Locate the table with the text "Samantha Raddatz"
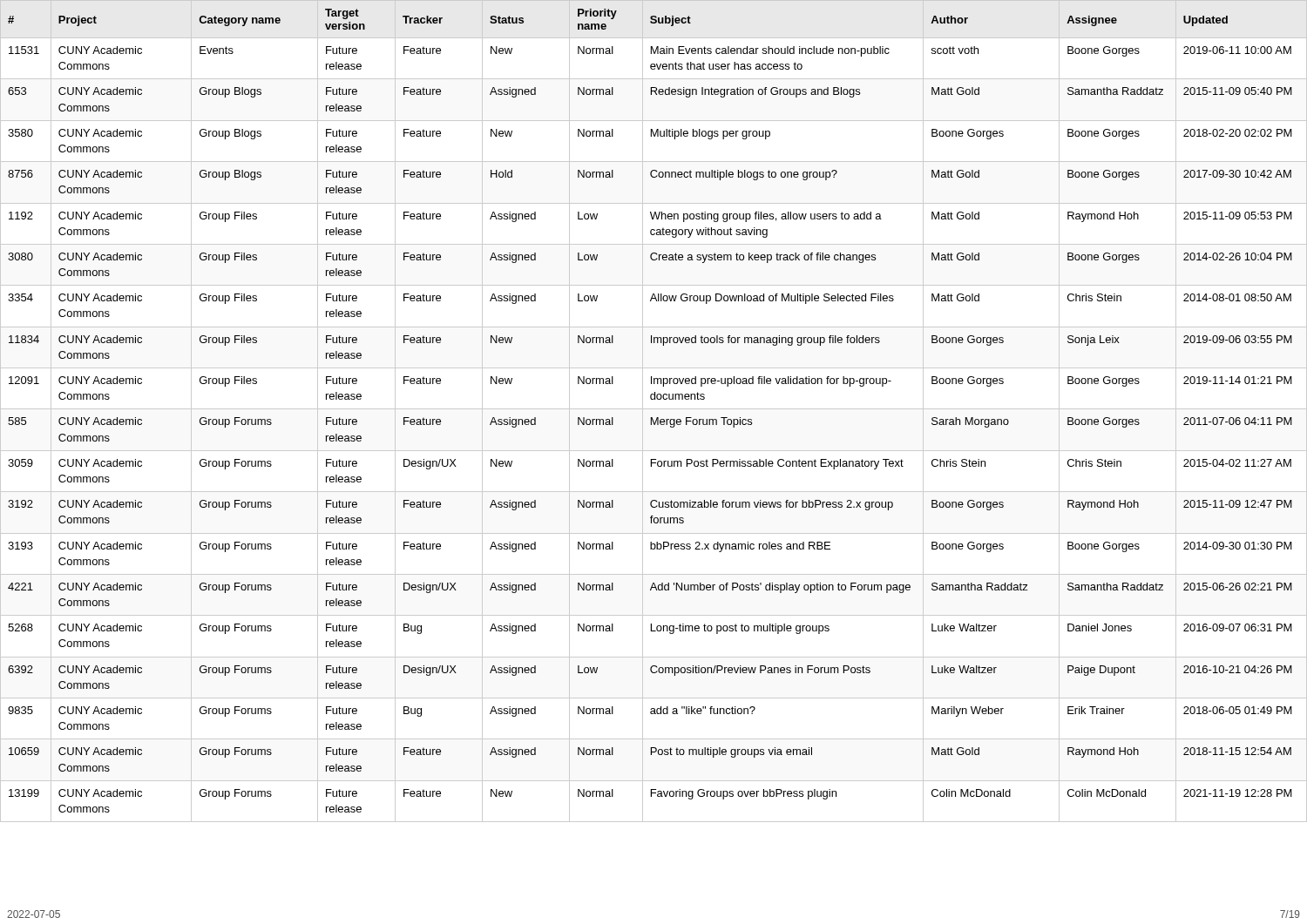Image resolution: width=1307 pixels, height=924 pixels. click(654, 449)
